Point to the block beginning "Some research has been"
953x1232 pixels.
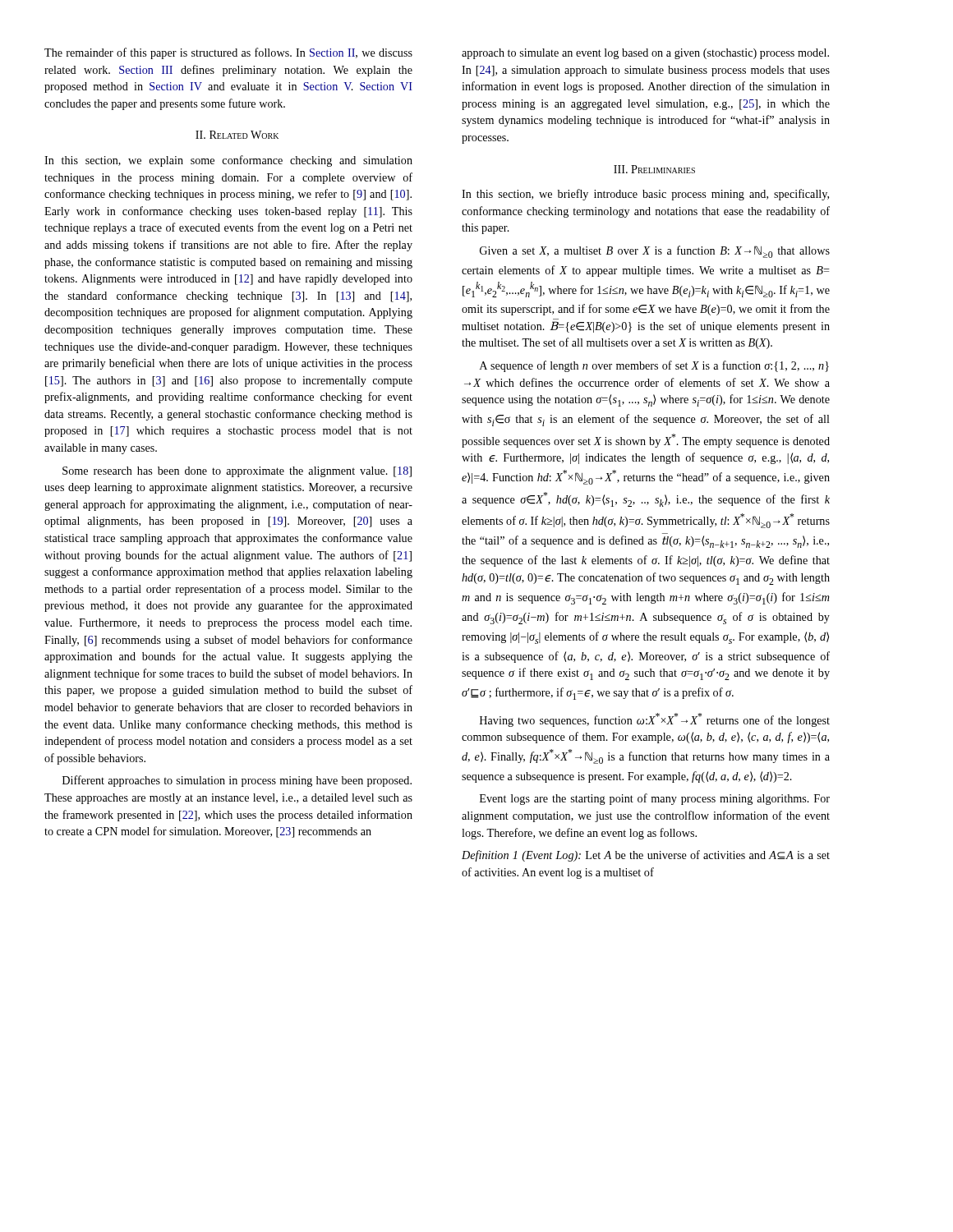pos(228,614)
